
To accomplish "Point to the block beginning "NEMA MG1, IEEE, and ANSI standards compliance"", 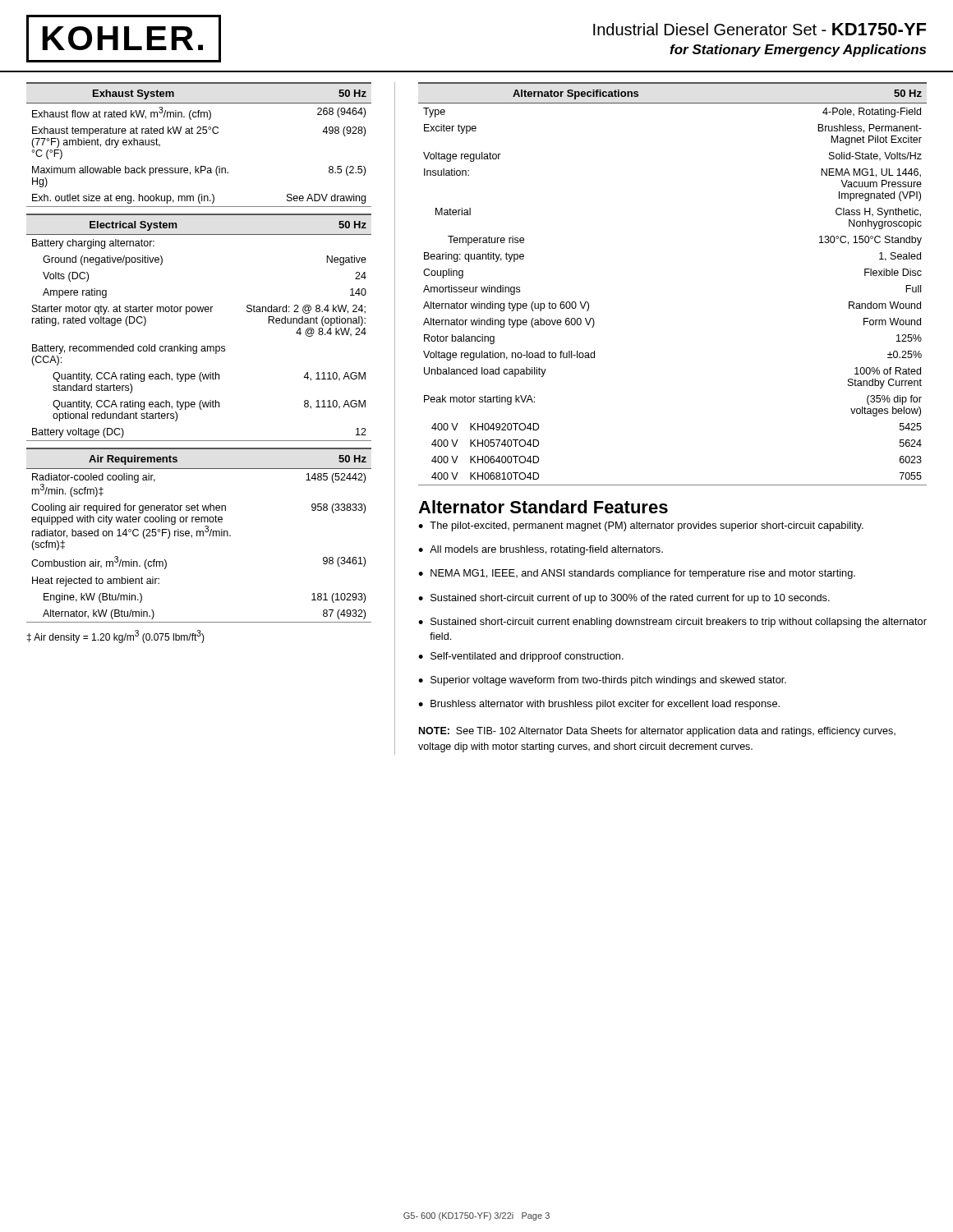I will (x=672, y=576).
